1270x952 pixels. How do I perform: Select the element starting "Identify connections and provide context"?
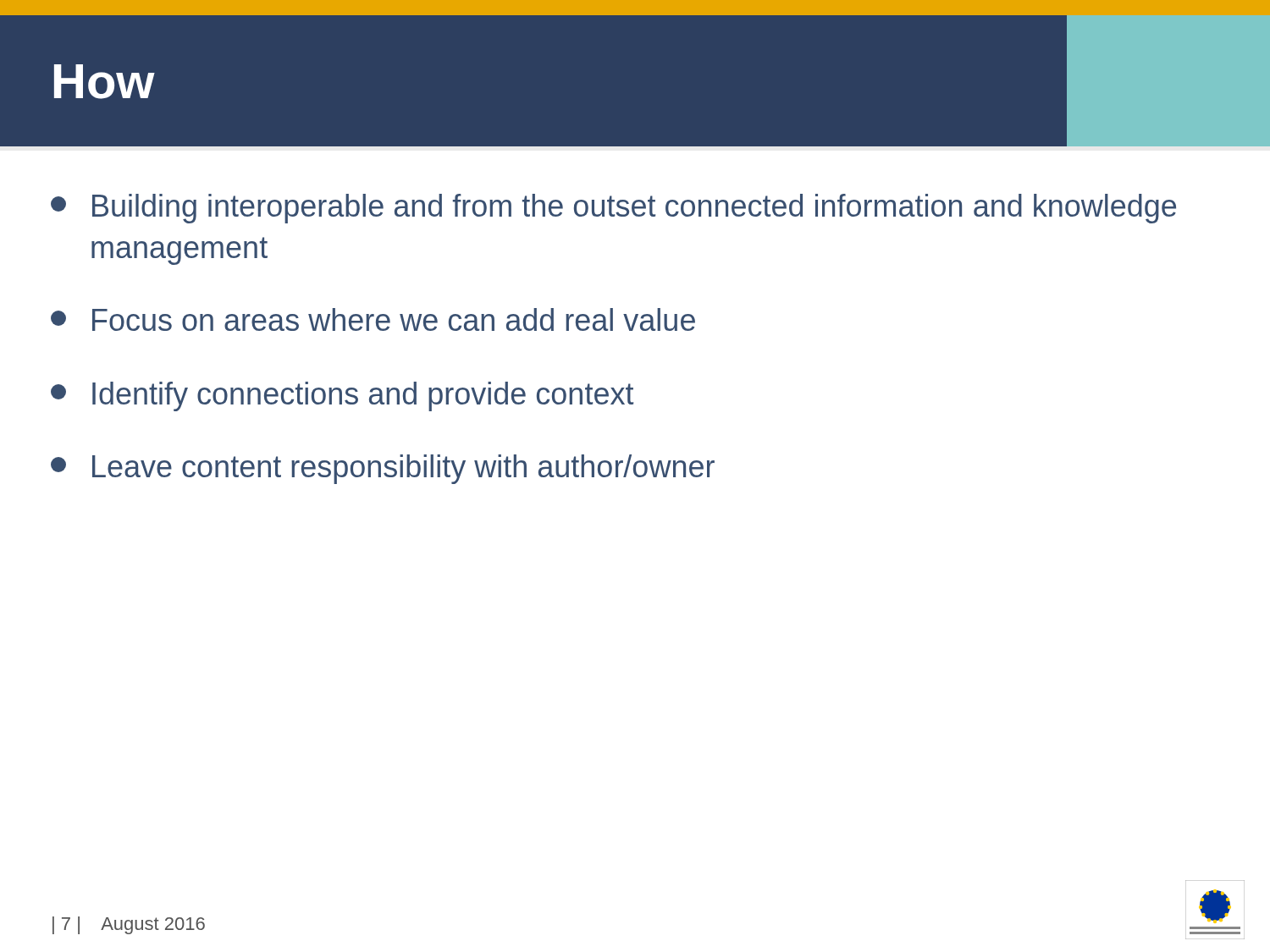click(x=631, y=394)
